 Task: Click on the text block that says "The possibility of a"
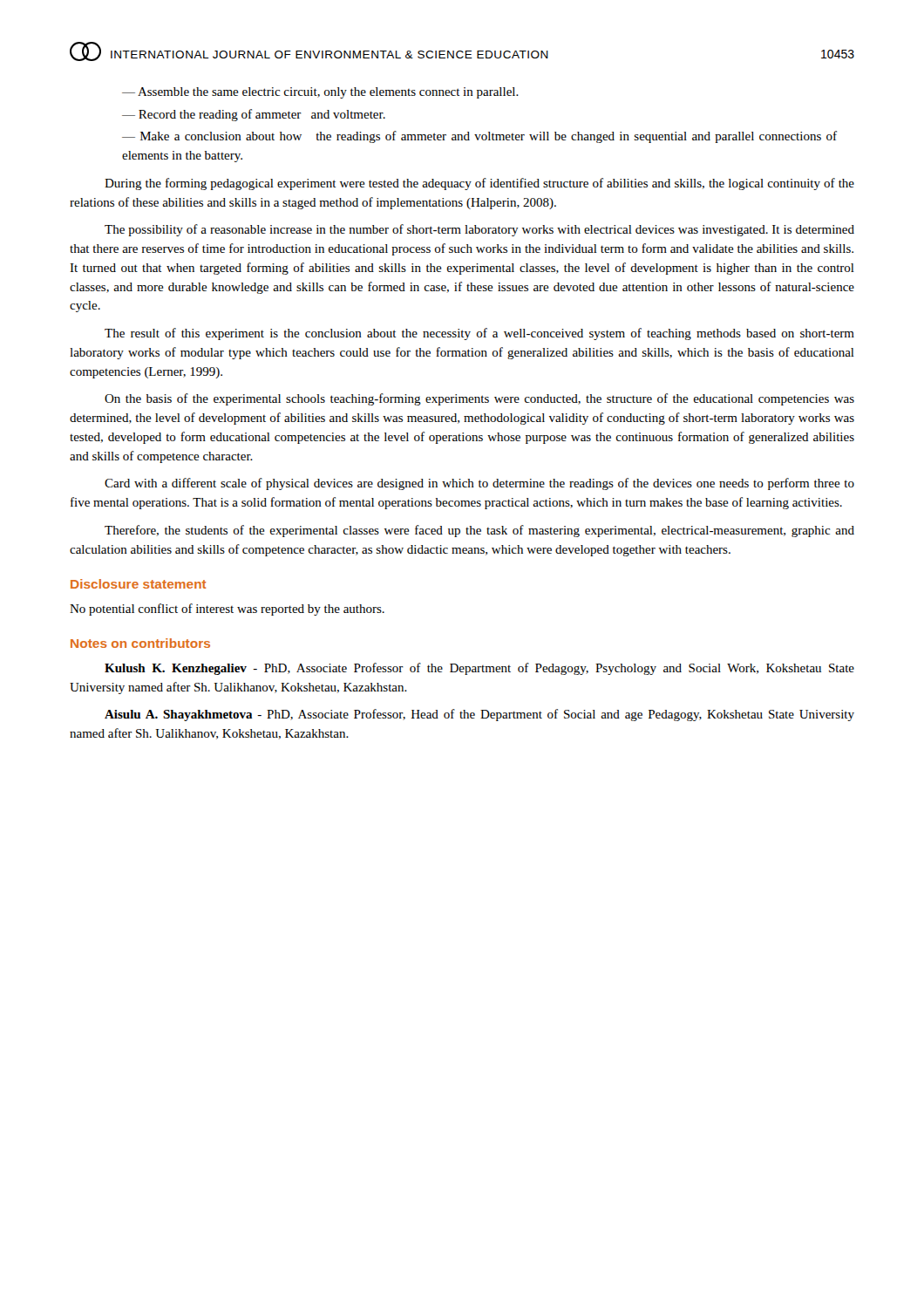coord(462,267)
